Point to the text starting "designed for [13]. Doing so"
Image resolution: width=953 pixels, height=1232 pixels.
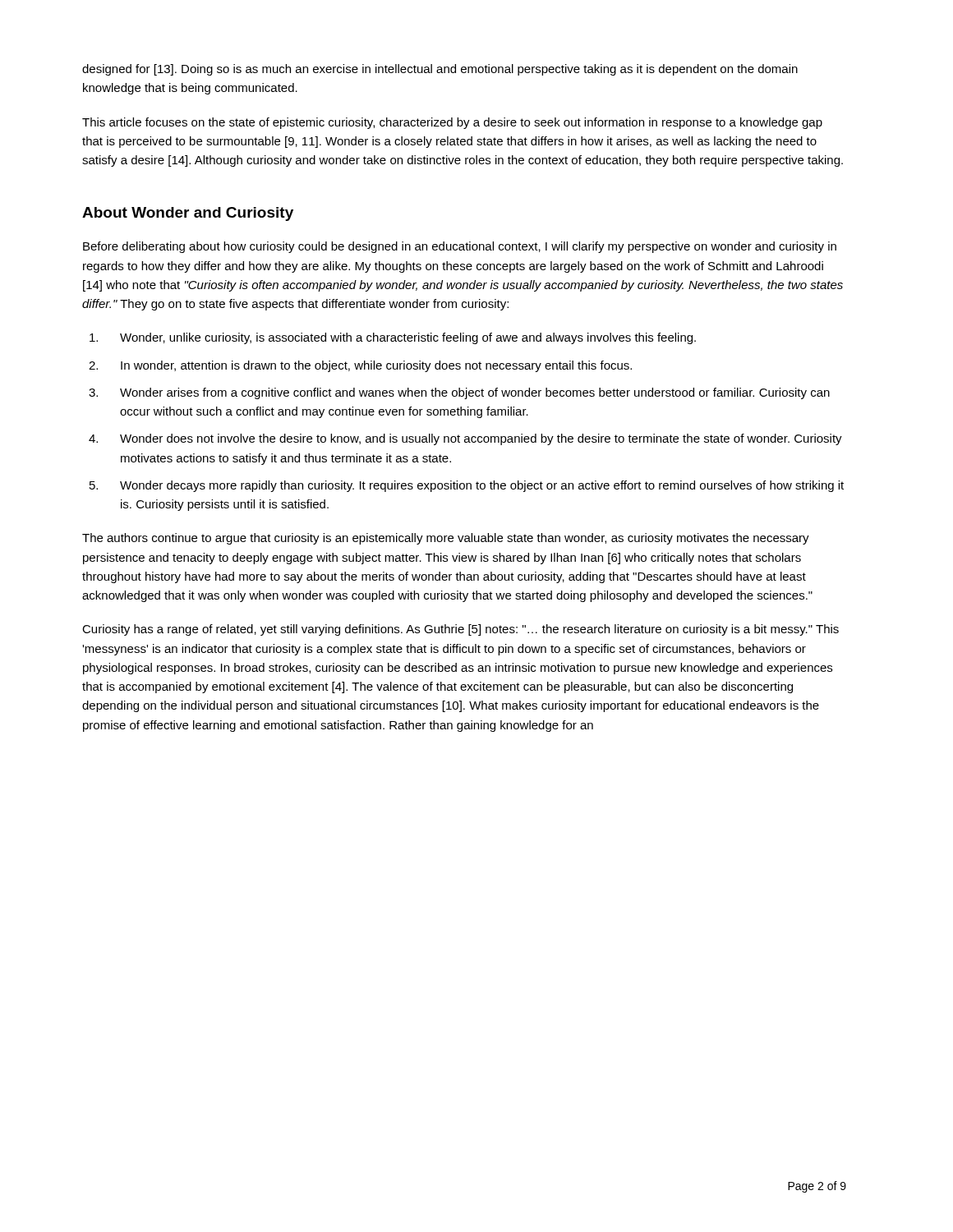440,78
